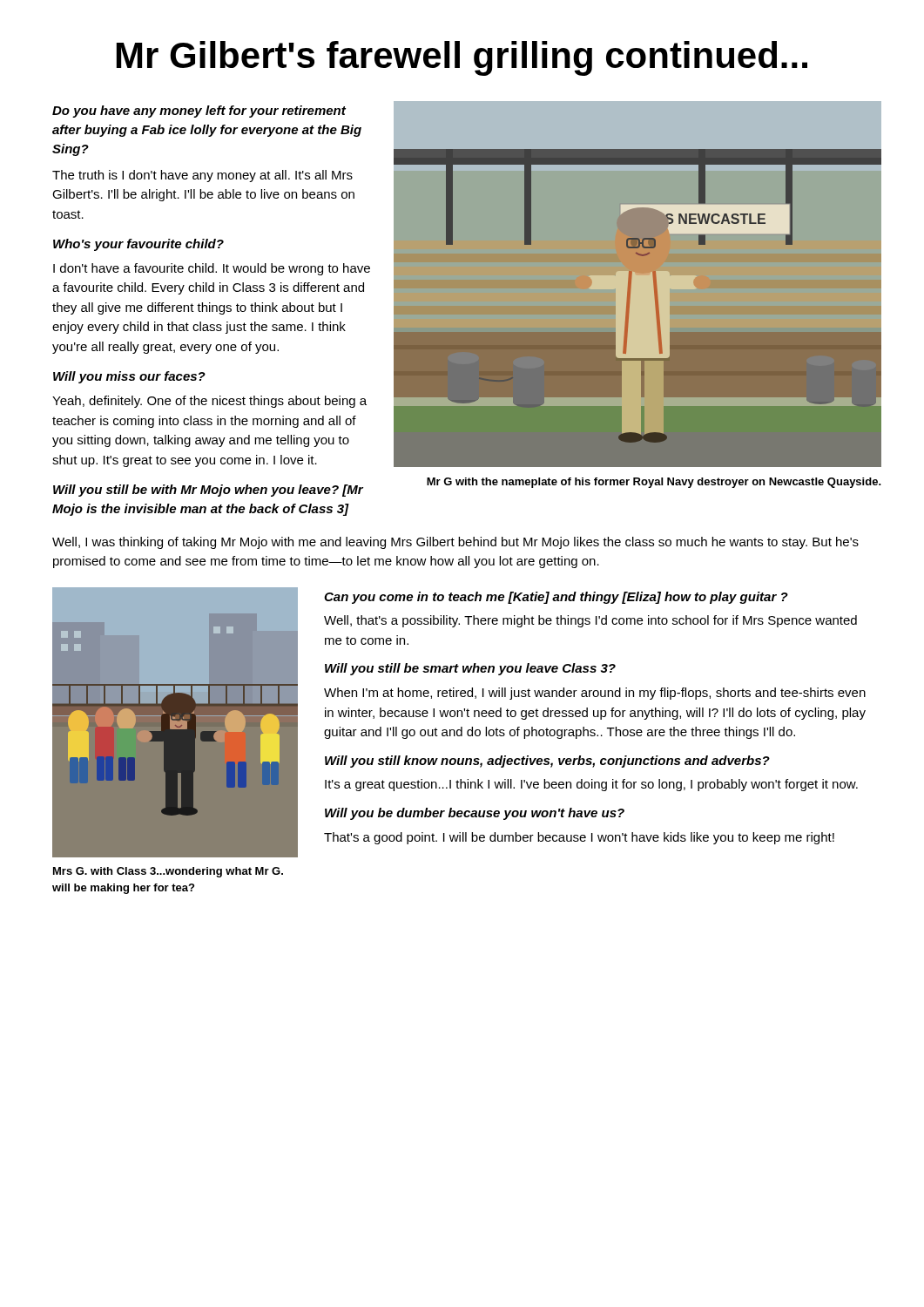The image size is (924, 1307).
Task: Locate the text block that reads "It's a great question...I"
Action: tap(591, 784)
